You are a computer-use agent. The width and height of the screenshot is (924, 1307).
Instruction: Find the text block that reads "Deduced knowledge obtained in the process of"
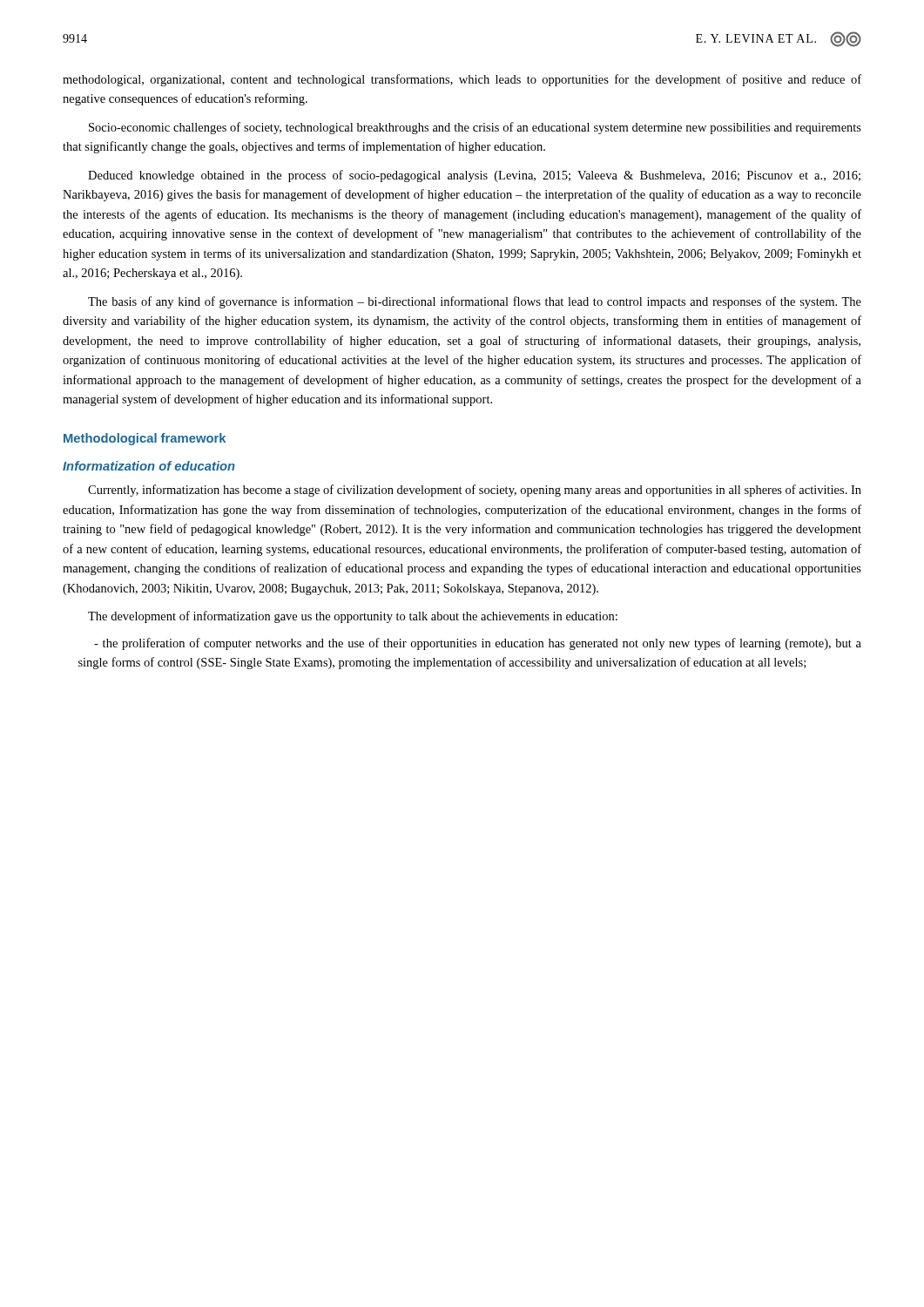pyautogui.click(x=462, y=224)
